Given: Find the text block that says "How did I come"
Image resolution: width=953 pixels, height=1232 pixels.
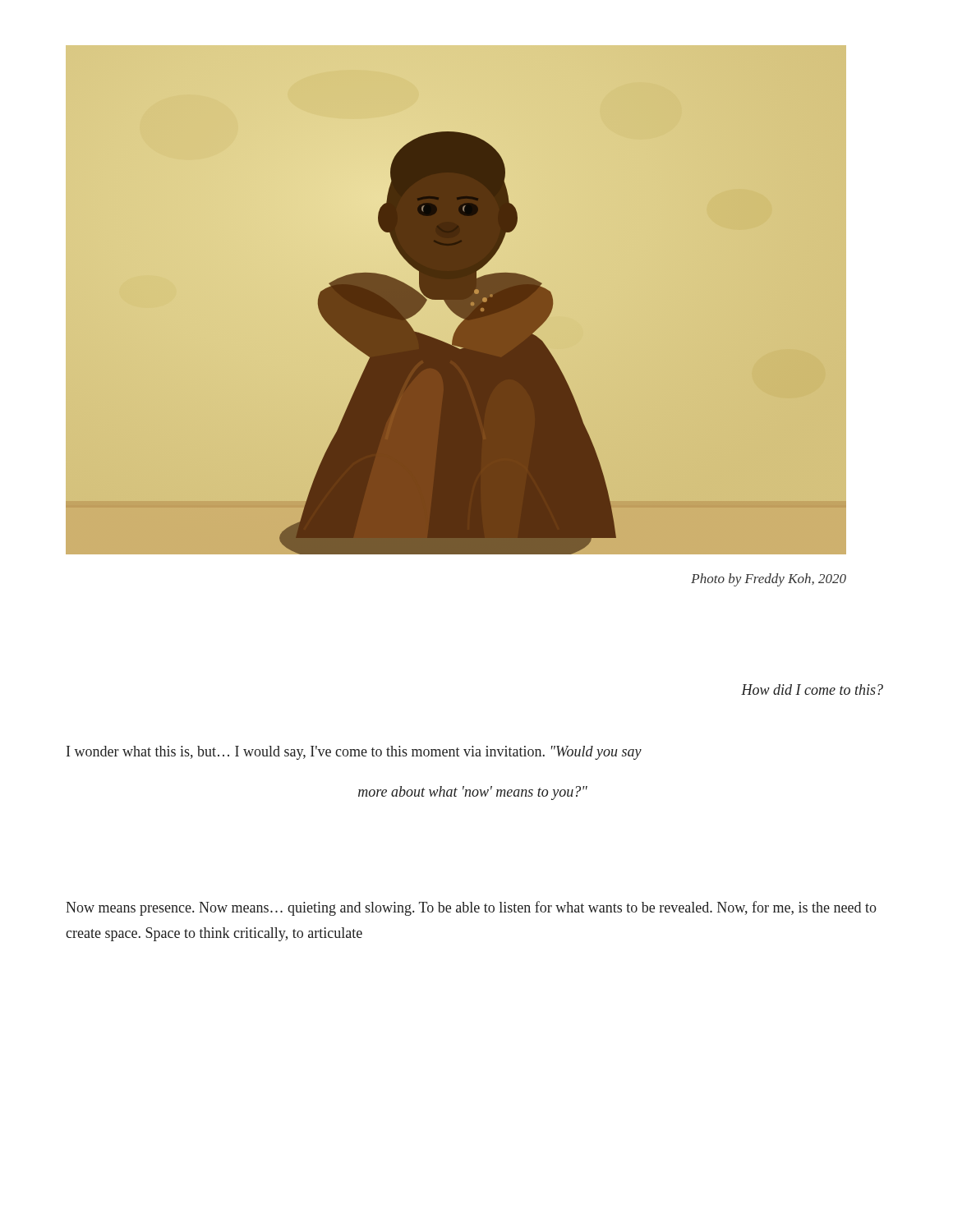Looking at the screenshot, I should coord(812,690).
